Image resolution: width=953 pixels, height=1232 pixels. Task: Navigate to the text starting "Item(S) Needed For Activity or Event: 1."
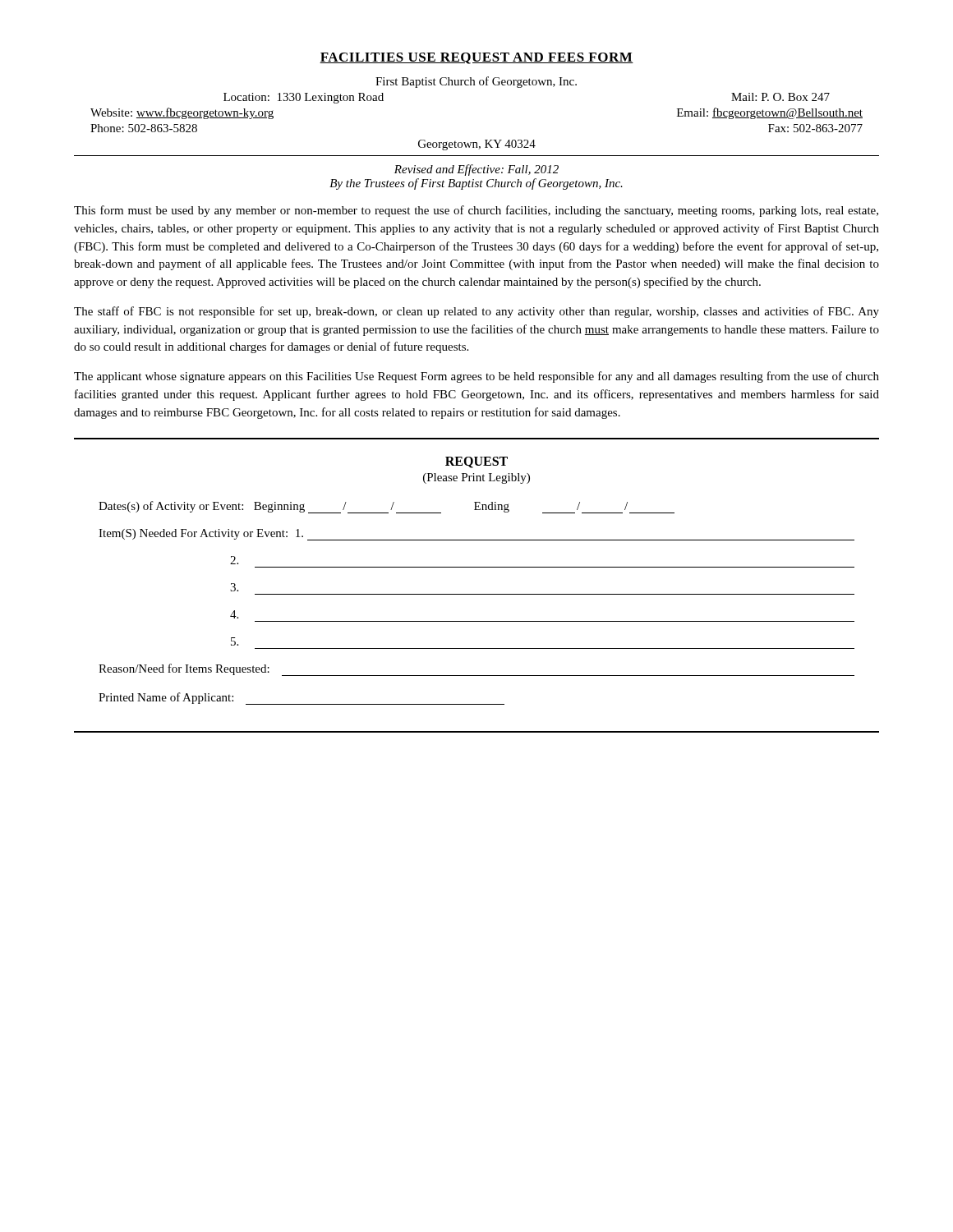click(x=476, y=534)
